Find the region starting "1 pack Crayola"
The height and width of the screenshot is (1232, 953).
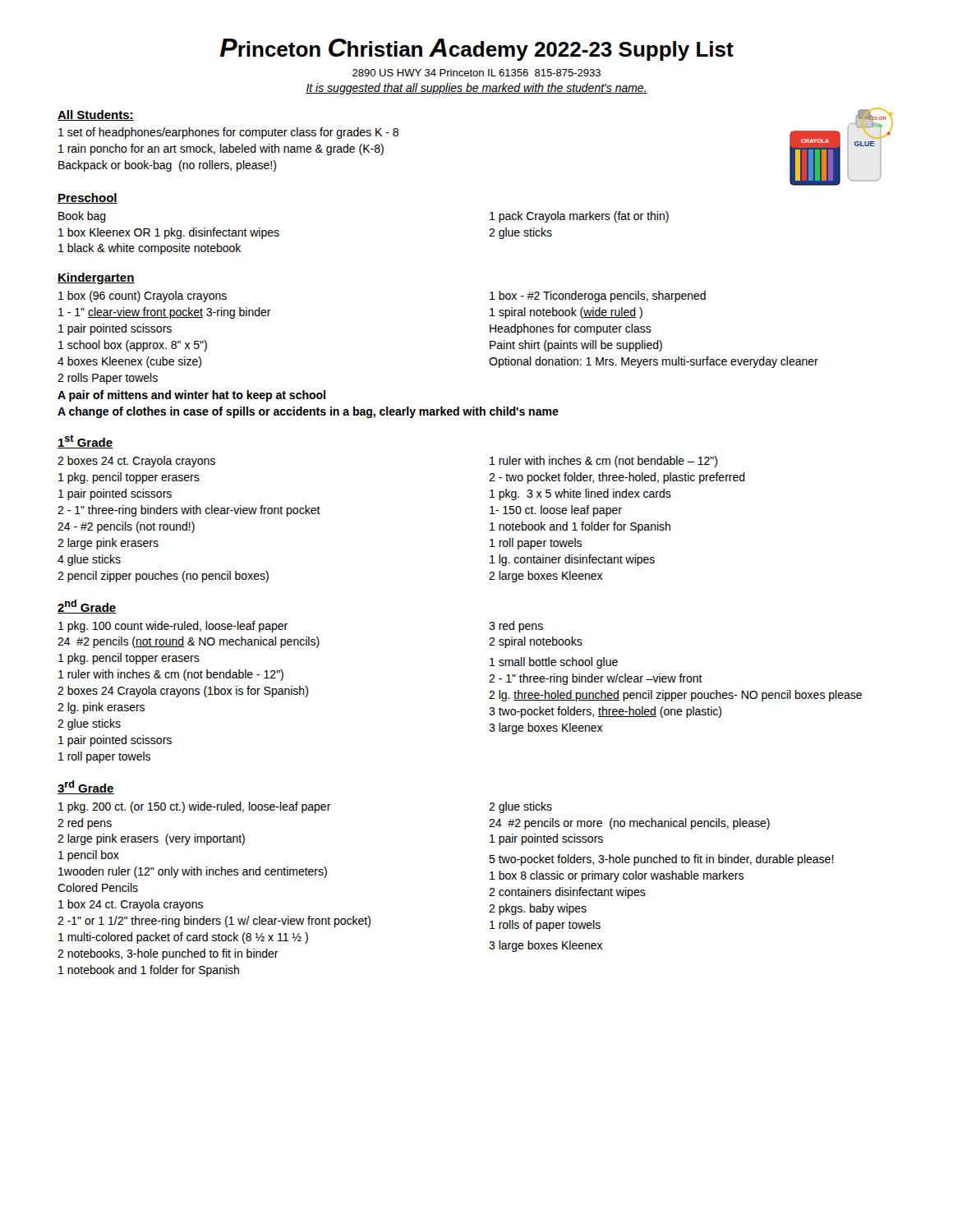point(579,217)
